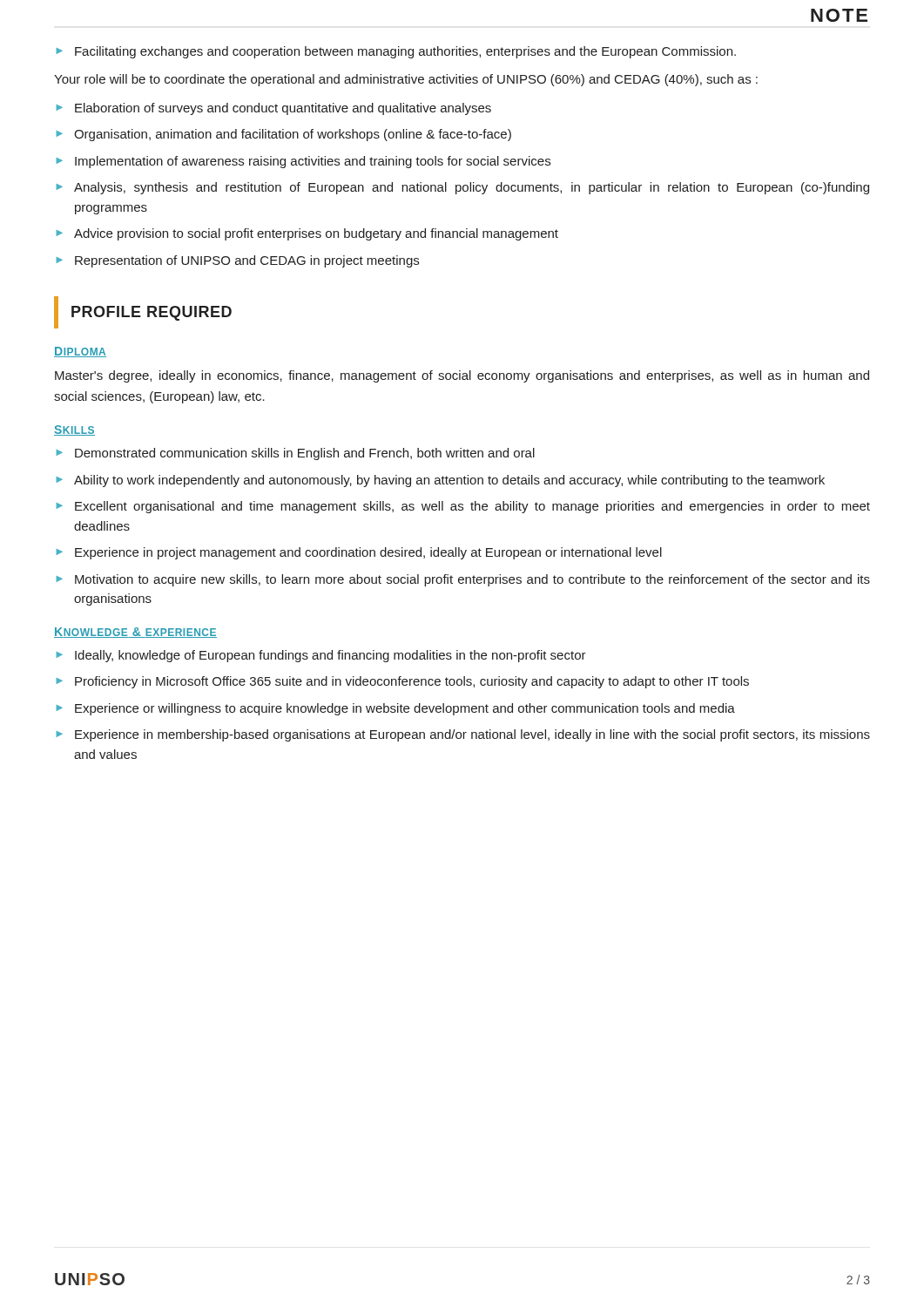The image size is (924, 1307).
Task: Select the text block starting "PROFILE REQUIRED"
Action: pyautogui.click(x=152, y=312)
